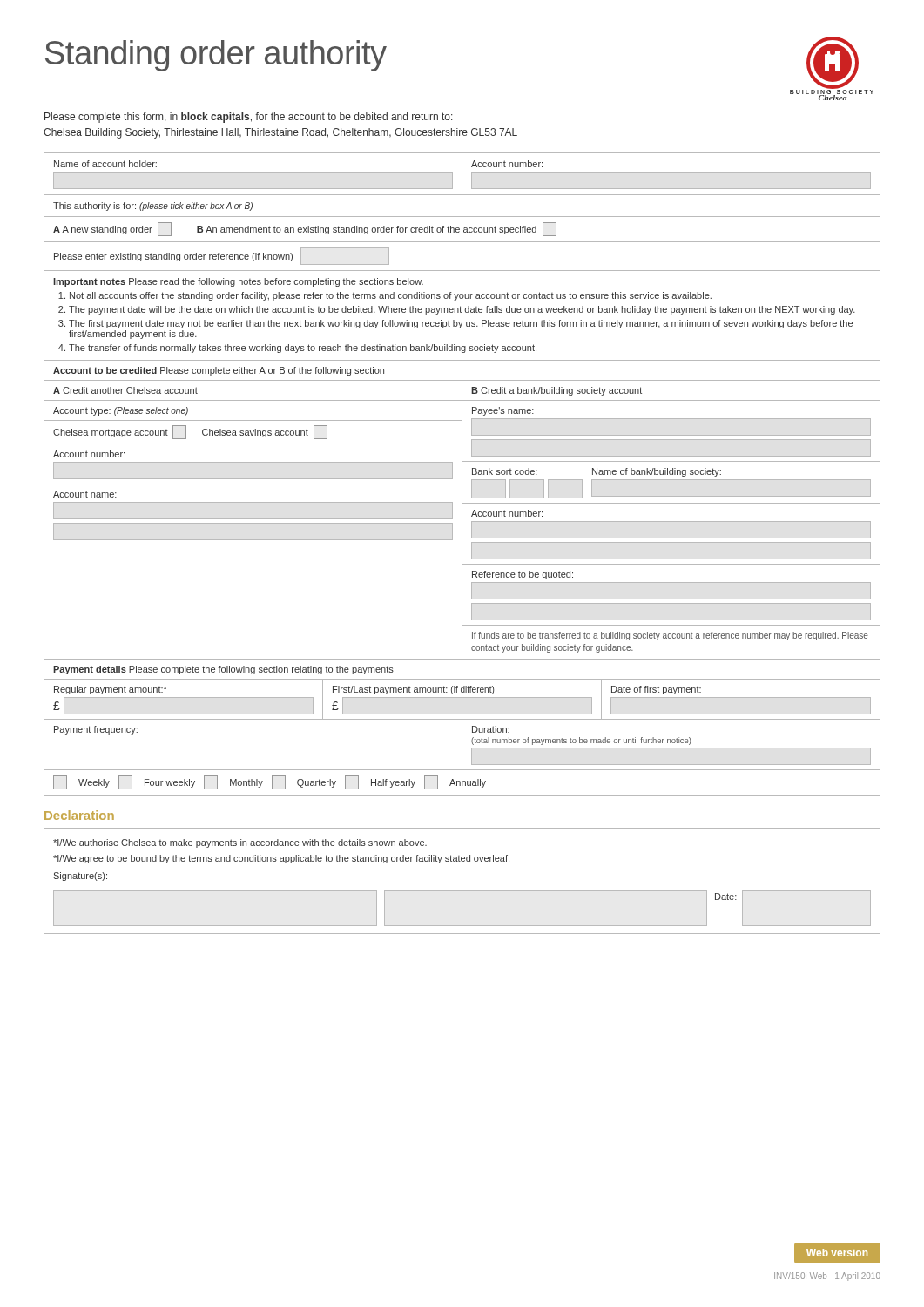Click on the element starting "Weekly Four weekly"

270,782
